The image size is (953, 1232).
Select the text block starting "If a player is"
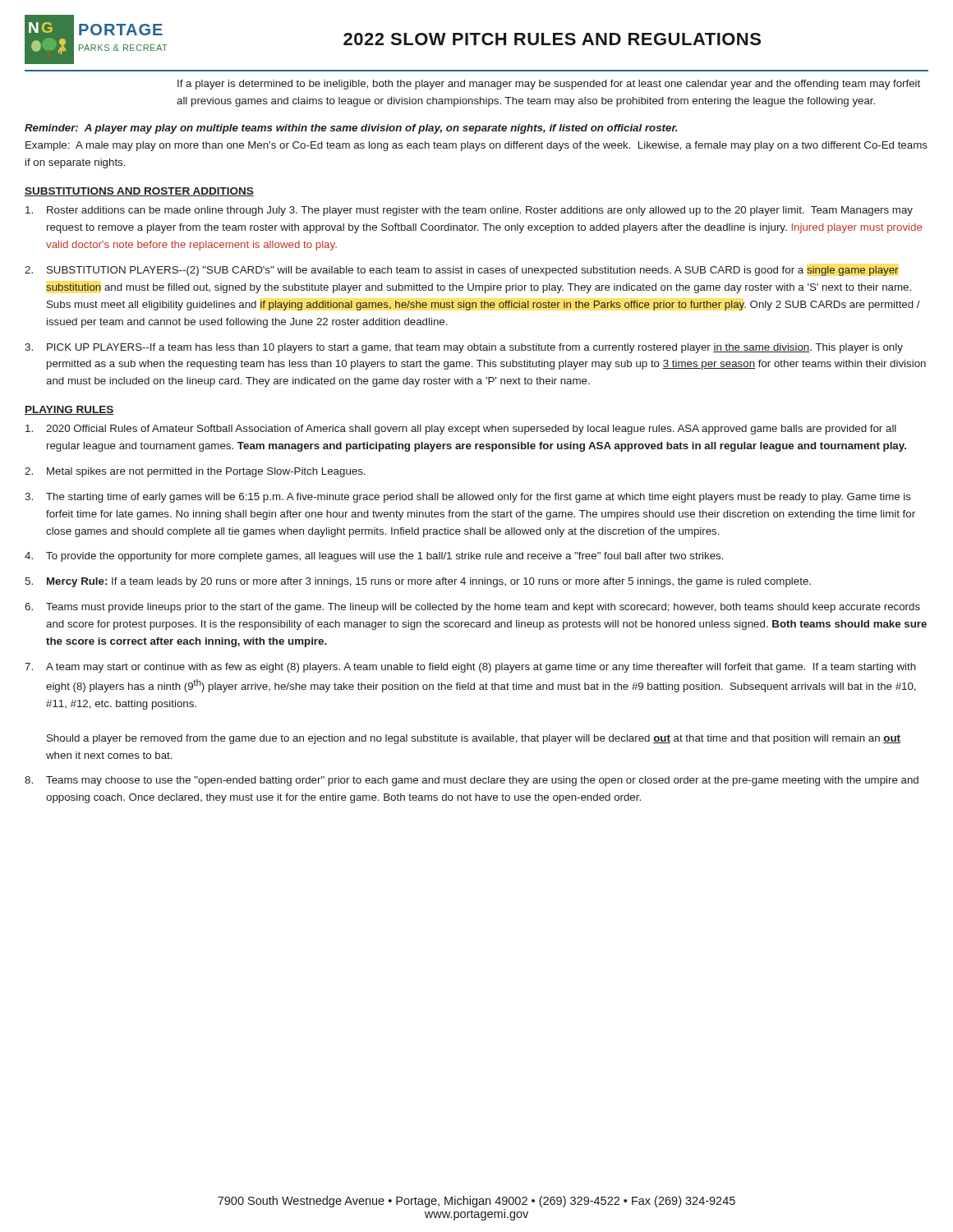[548, 92]
